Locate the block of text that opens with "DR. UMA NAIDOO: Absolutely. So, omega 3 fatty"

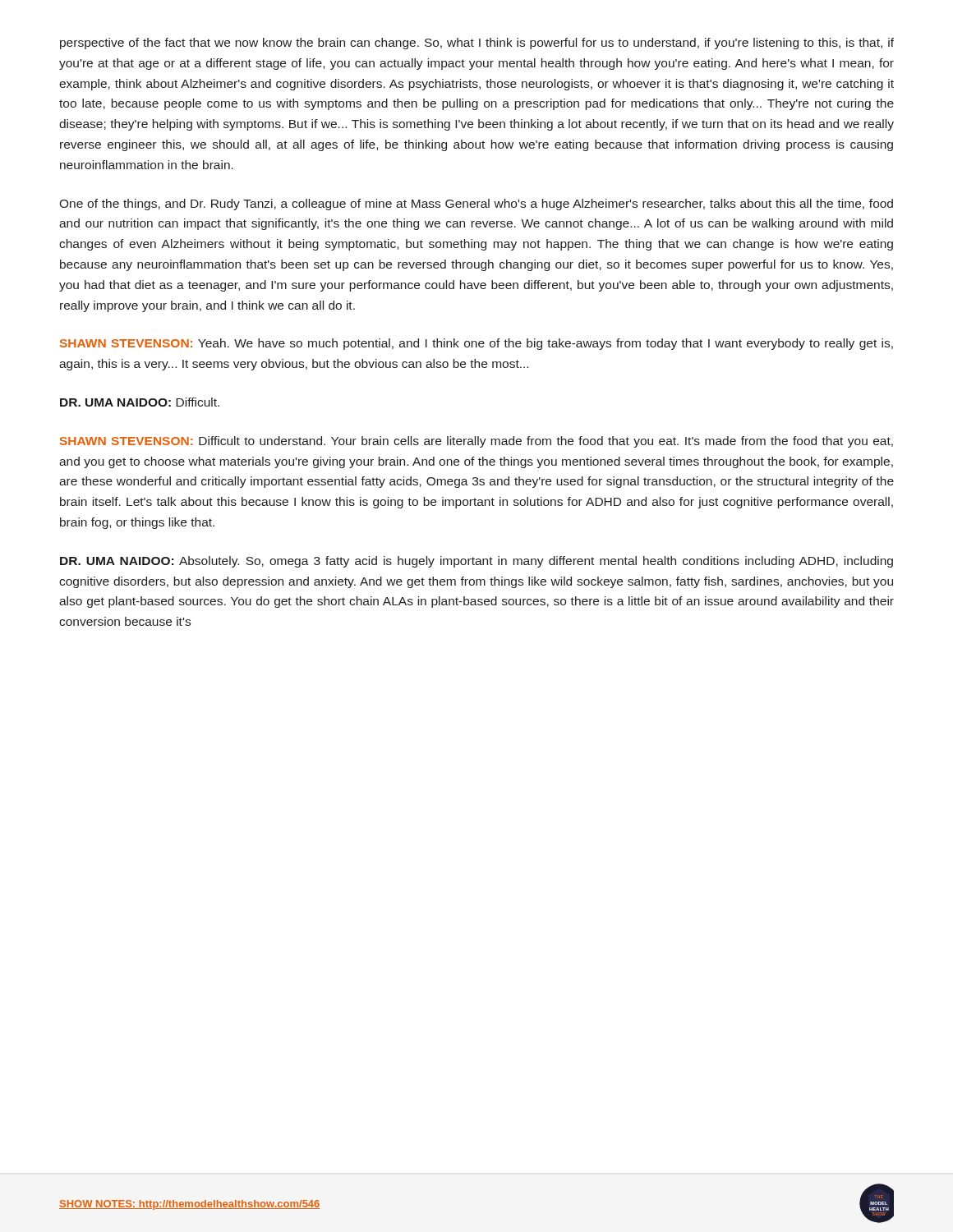point(476,591)
